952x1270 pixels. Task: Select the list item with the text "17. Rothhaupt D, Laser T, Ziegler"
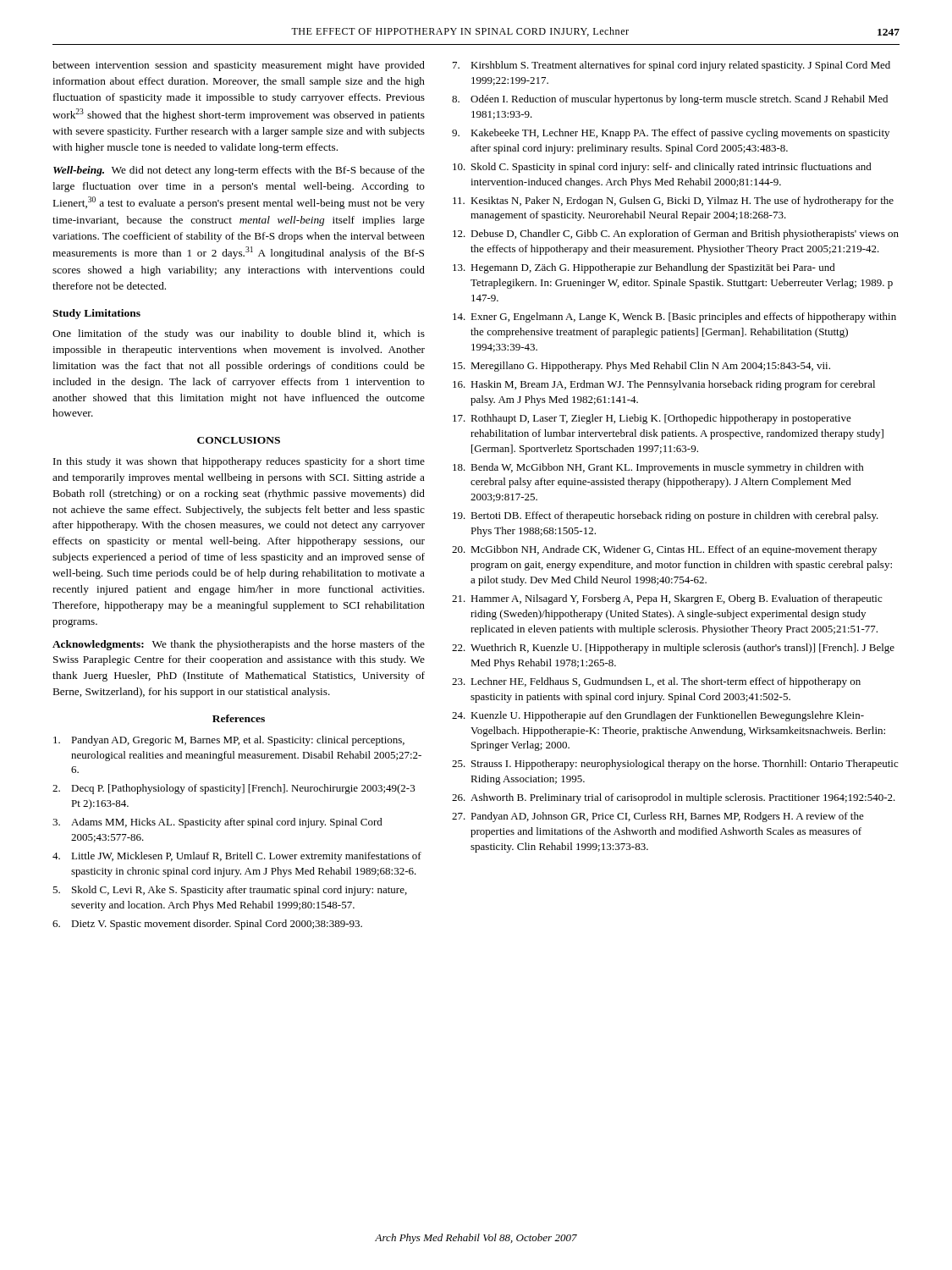(676, 433)
